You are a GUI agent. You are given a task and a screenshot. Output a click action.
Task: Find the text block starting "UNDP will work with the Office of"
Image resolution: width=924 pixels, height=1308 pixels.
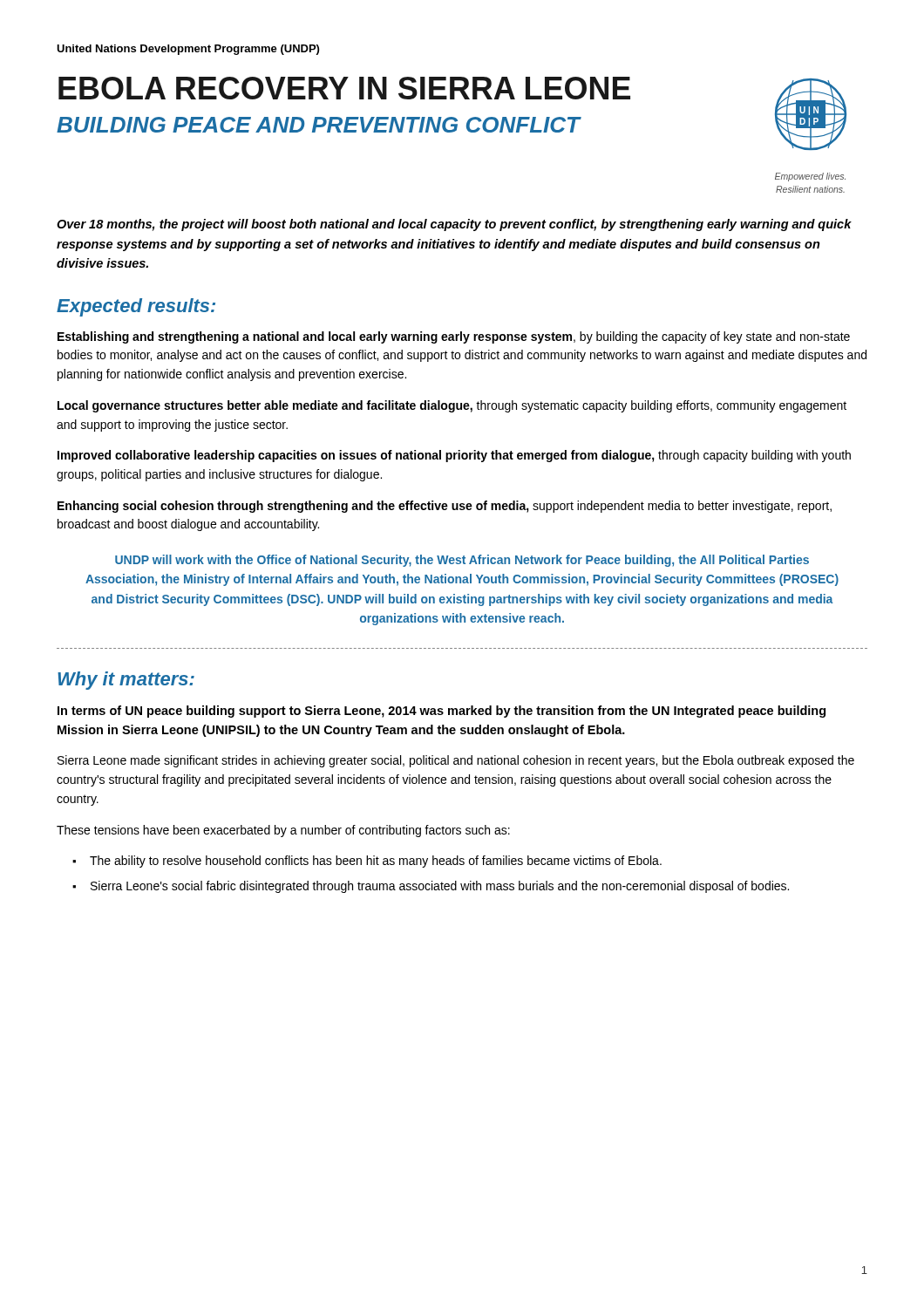[x=462, y=589]
